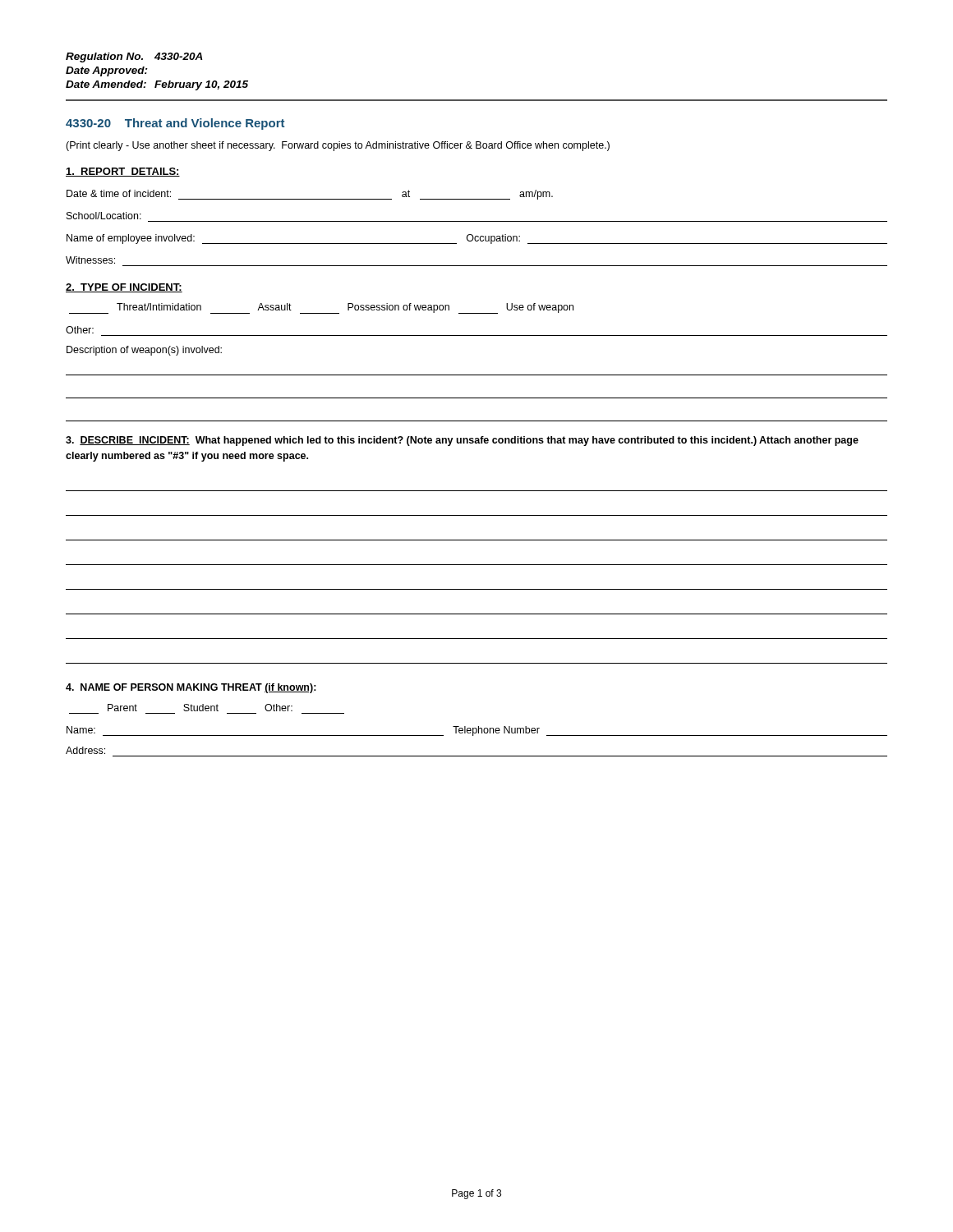Point to the element starting "Name: Telephone Number"
Image resolution: width=953 pixels, height=1232 pixels.
476,729
